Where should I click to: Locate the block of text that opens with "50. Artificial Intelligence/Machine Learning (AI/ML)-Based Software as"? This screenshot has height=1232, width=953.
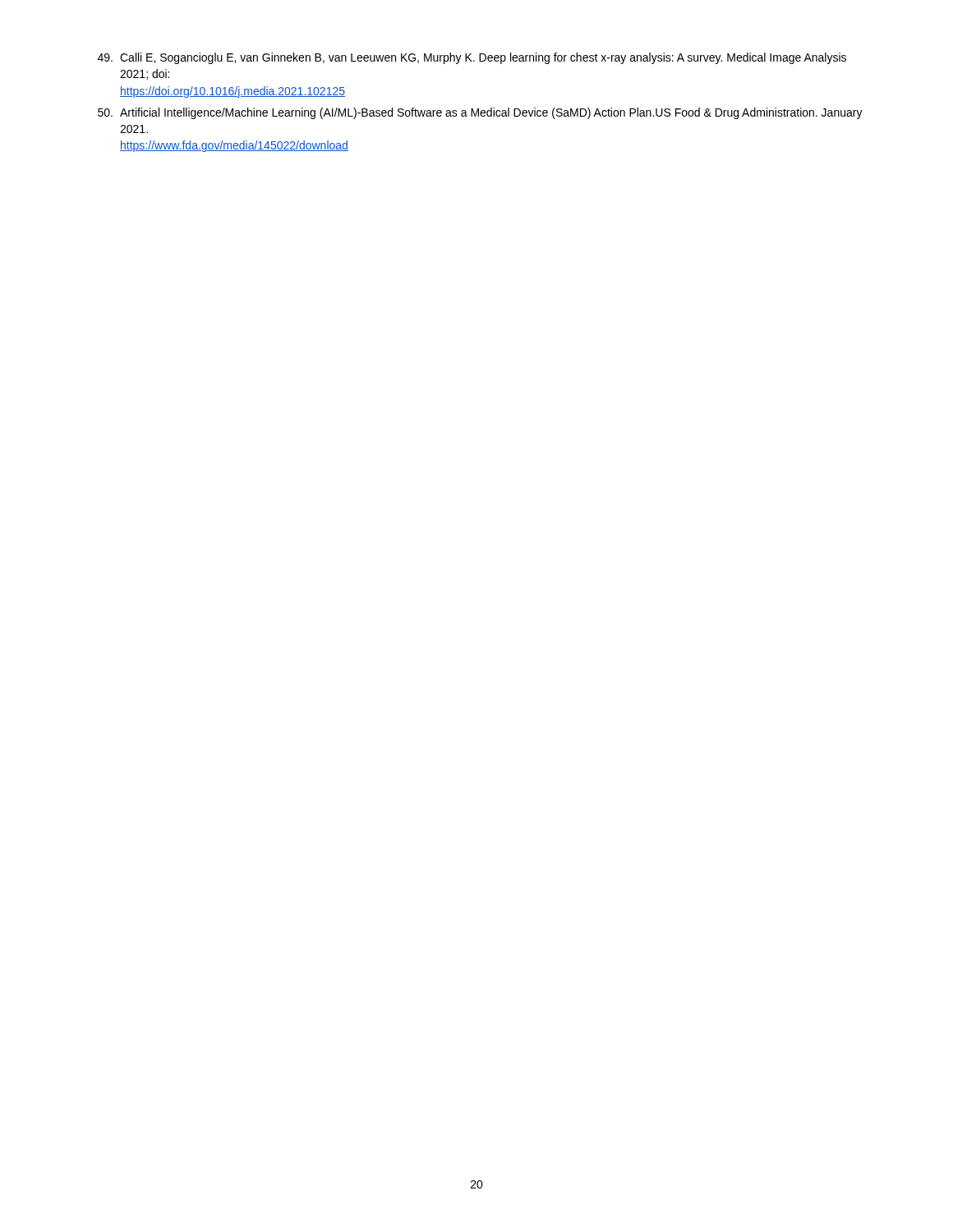(480, 113)
